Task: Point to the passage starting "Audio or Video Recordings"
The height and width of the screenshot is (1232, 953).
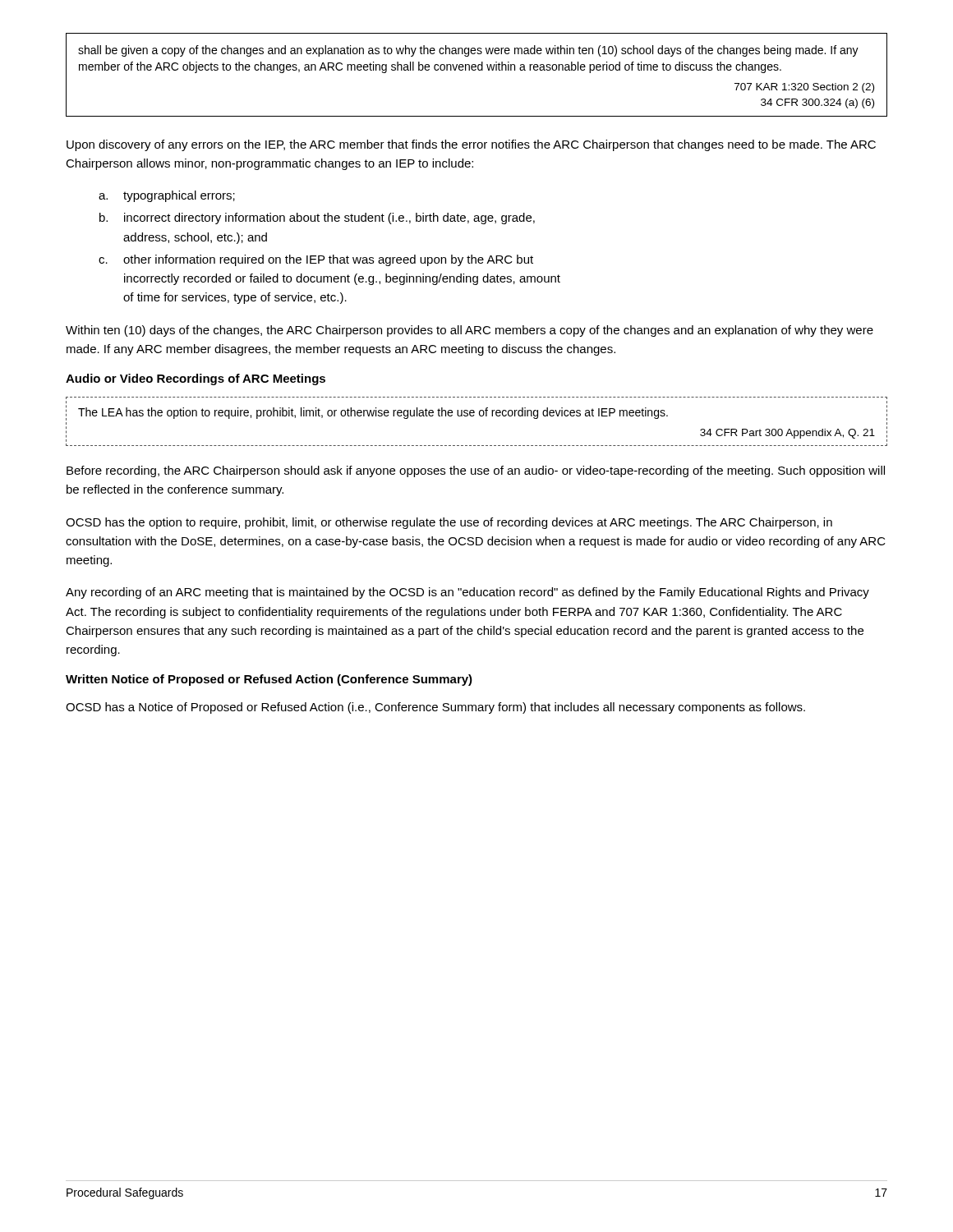Action: [196, 378]
